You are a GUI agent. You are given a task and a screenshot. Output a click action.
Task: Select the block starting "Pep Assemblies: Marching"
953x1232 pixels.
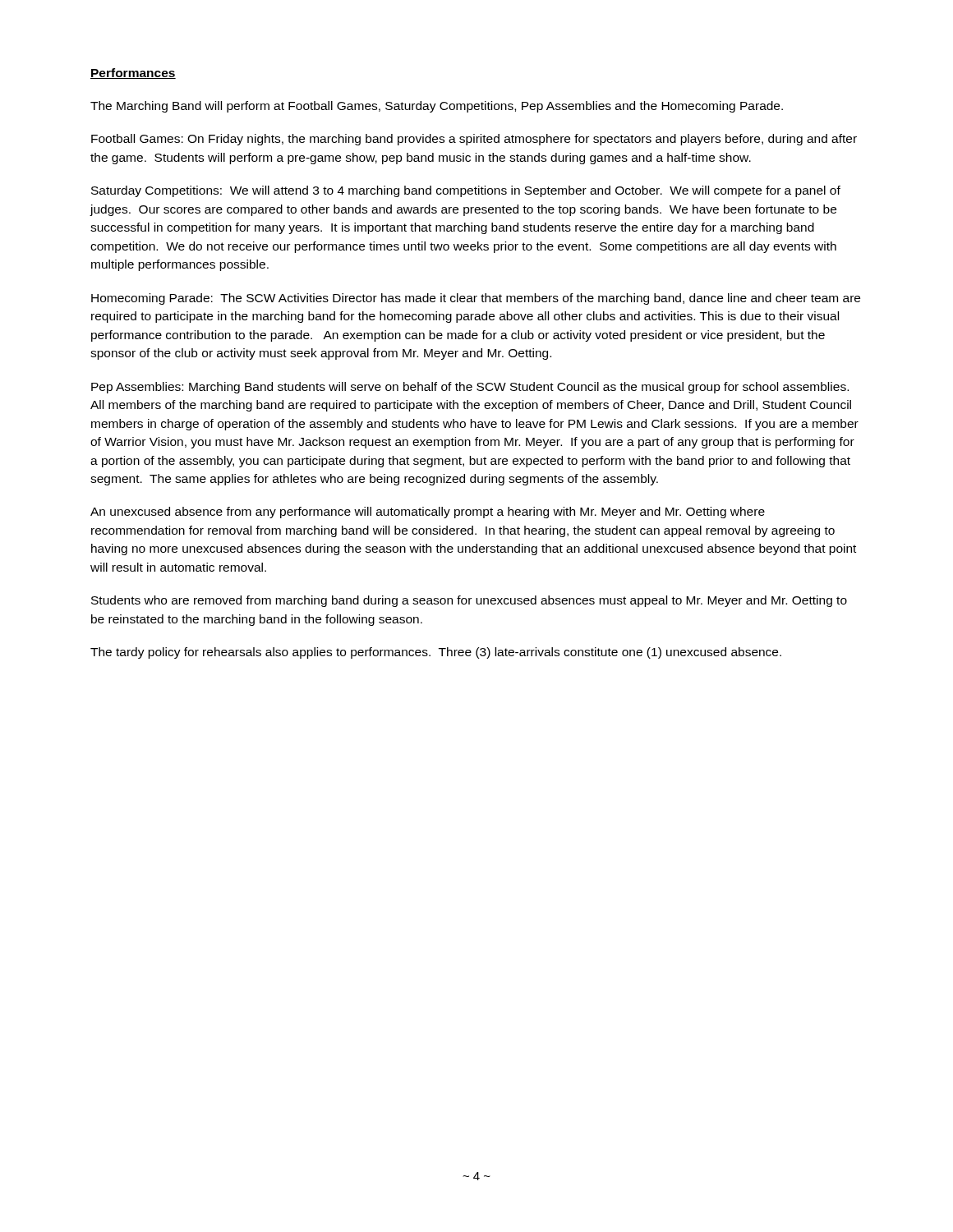474,432
